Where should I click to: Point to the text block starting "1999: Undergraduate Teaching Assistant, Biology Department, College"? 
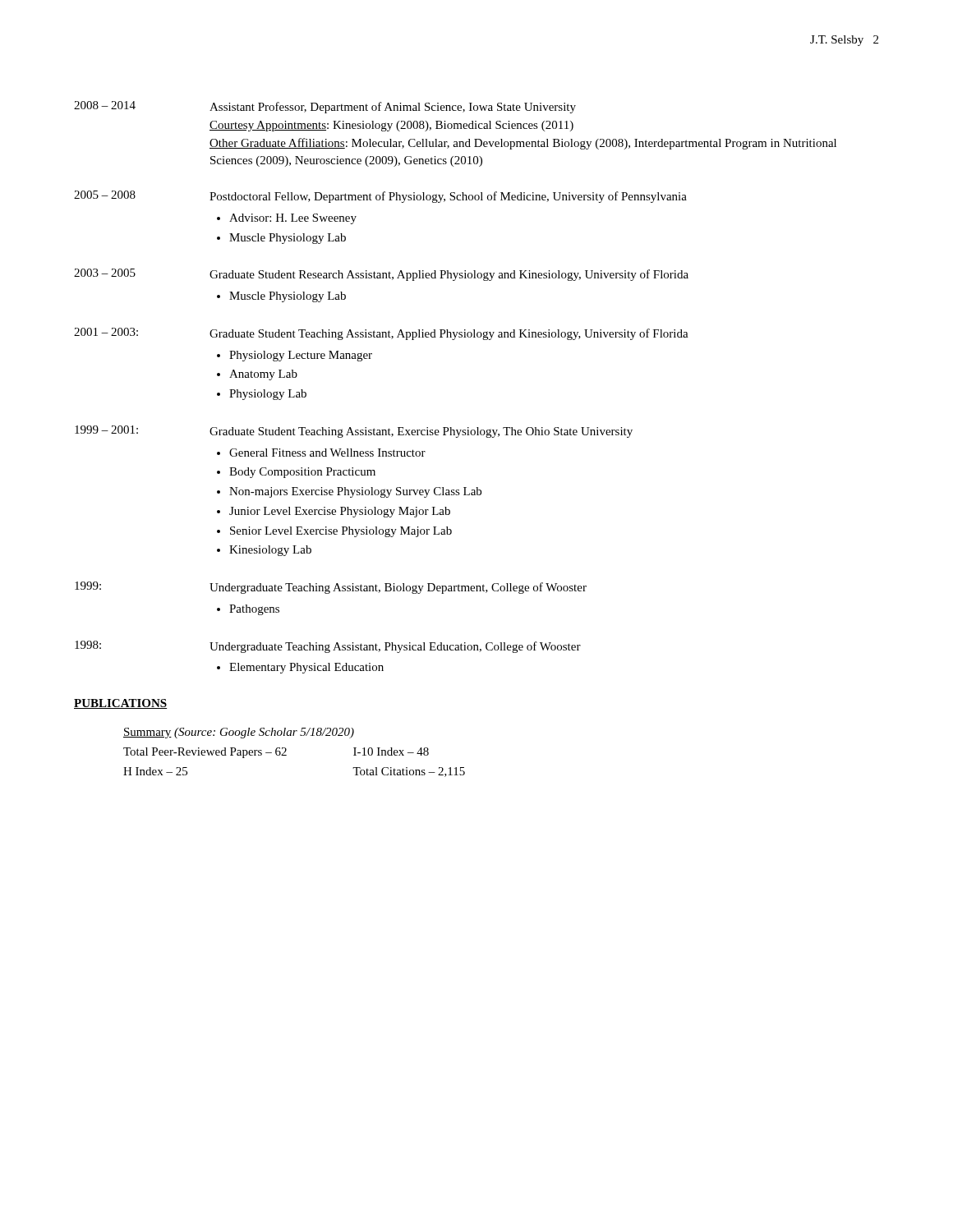(x=476, y=599)
